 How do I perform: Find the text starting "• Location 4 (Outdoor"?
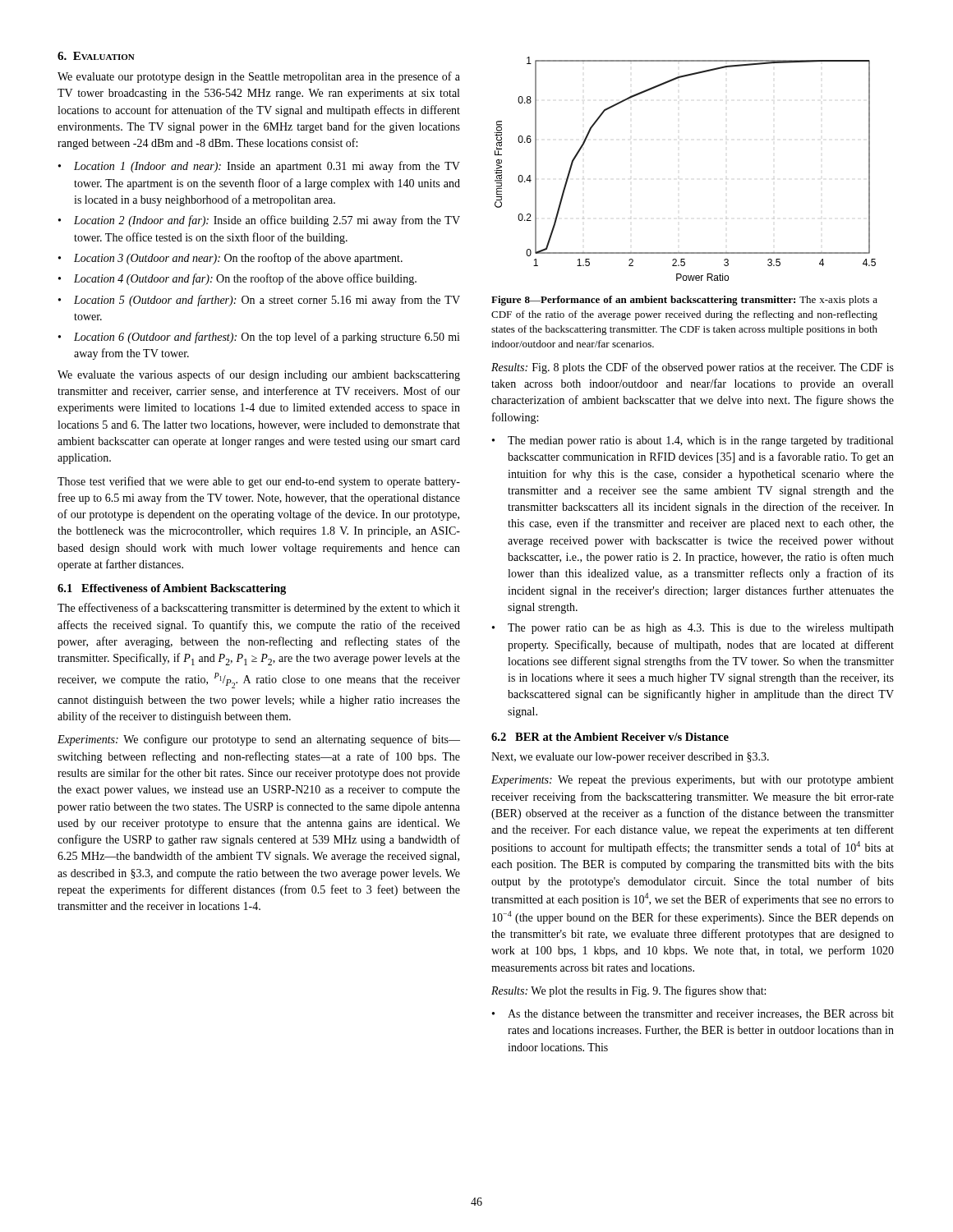pos(259,280)
